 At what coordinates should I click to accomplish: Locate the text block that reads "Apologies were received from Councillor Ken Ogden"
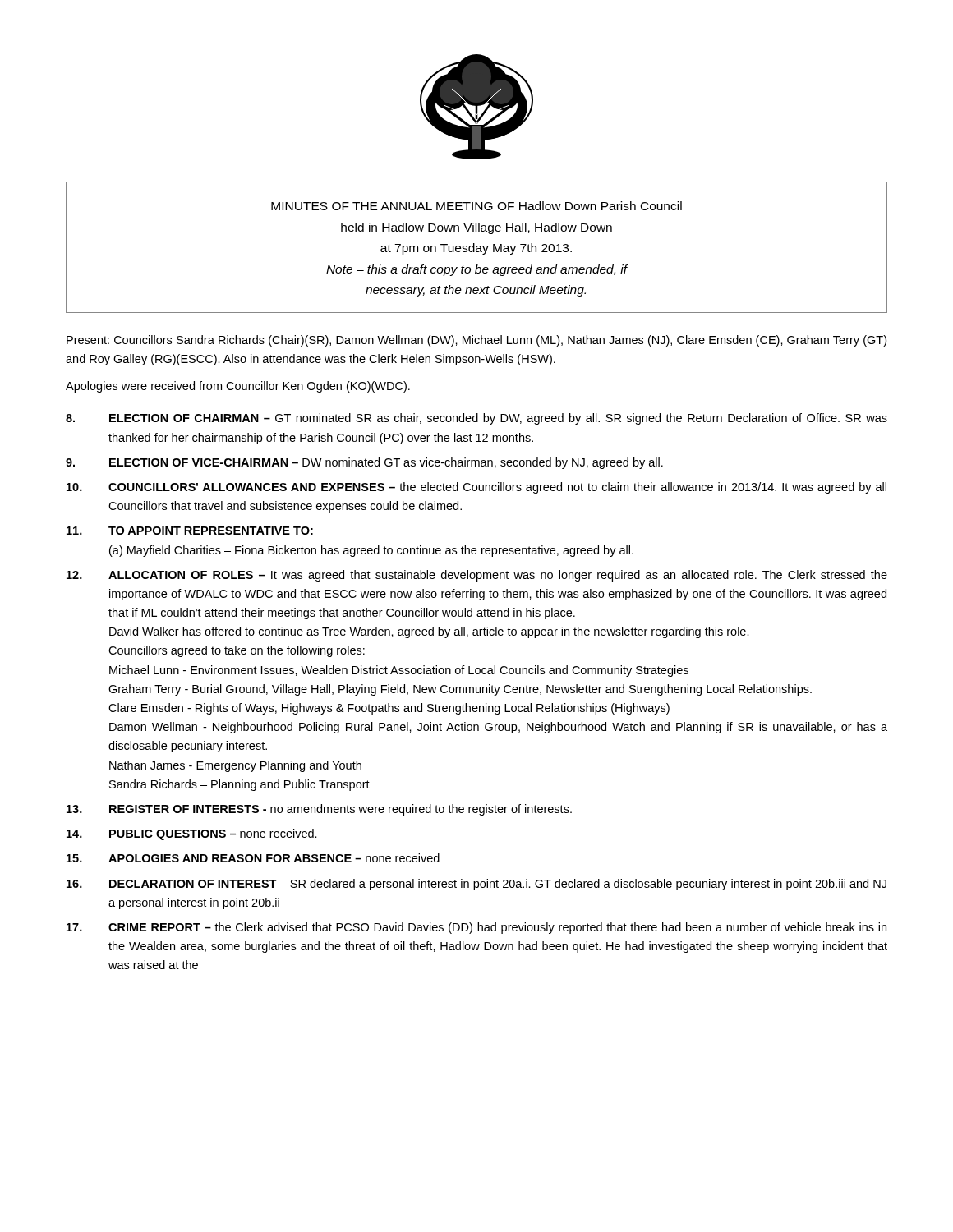238,386
